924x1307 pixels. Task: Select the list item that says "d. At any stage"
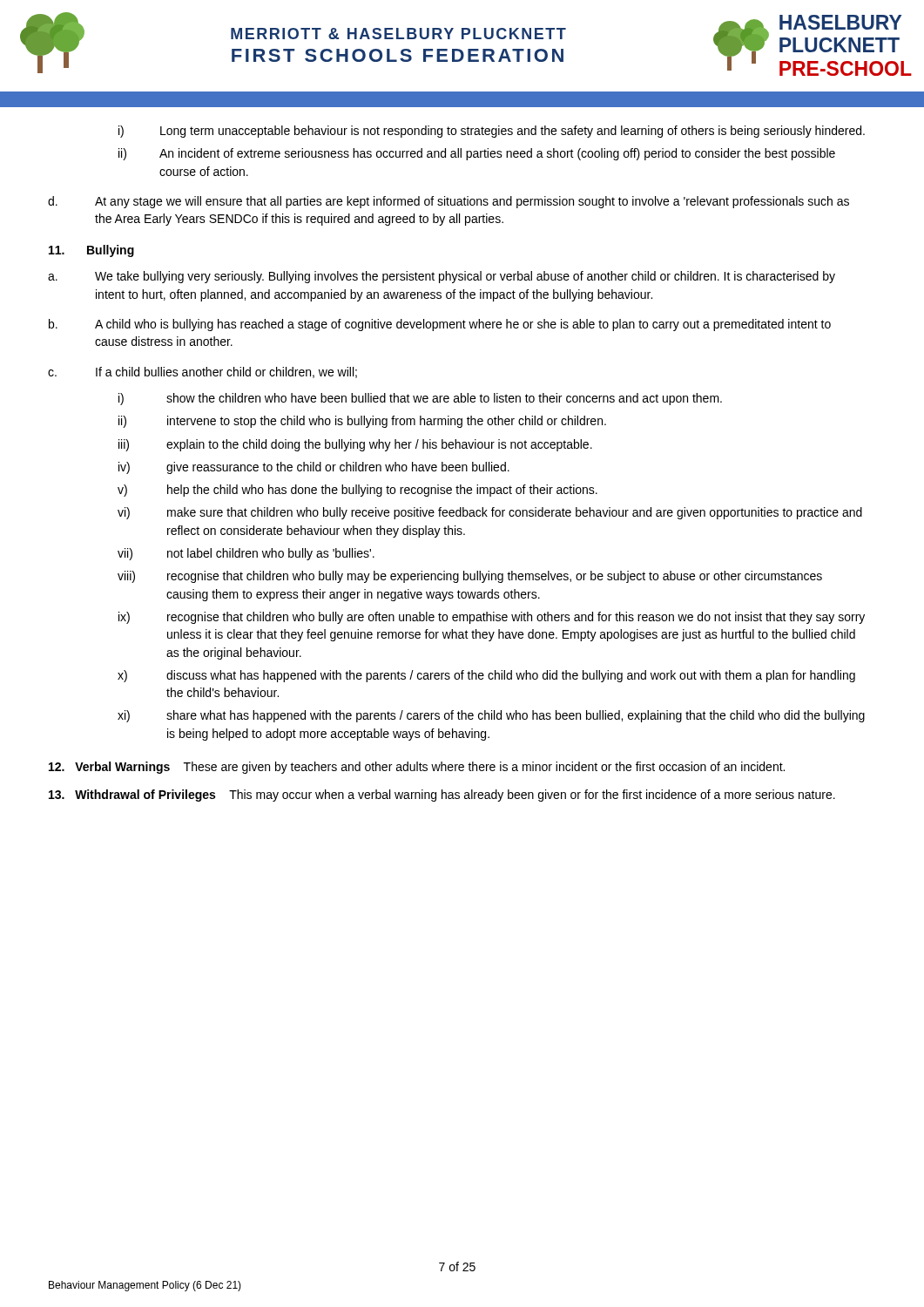457,210
